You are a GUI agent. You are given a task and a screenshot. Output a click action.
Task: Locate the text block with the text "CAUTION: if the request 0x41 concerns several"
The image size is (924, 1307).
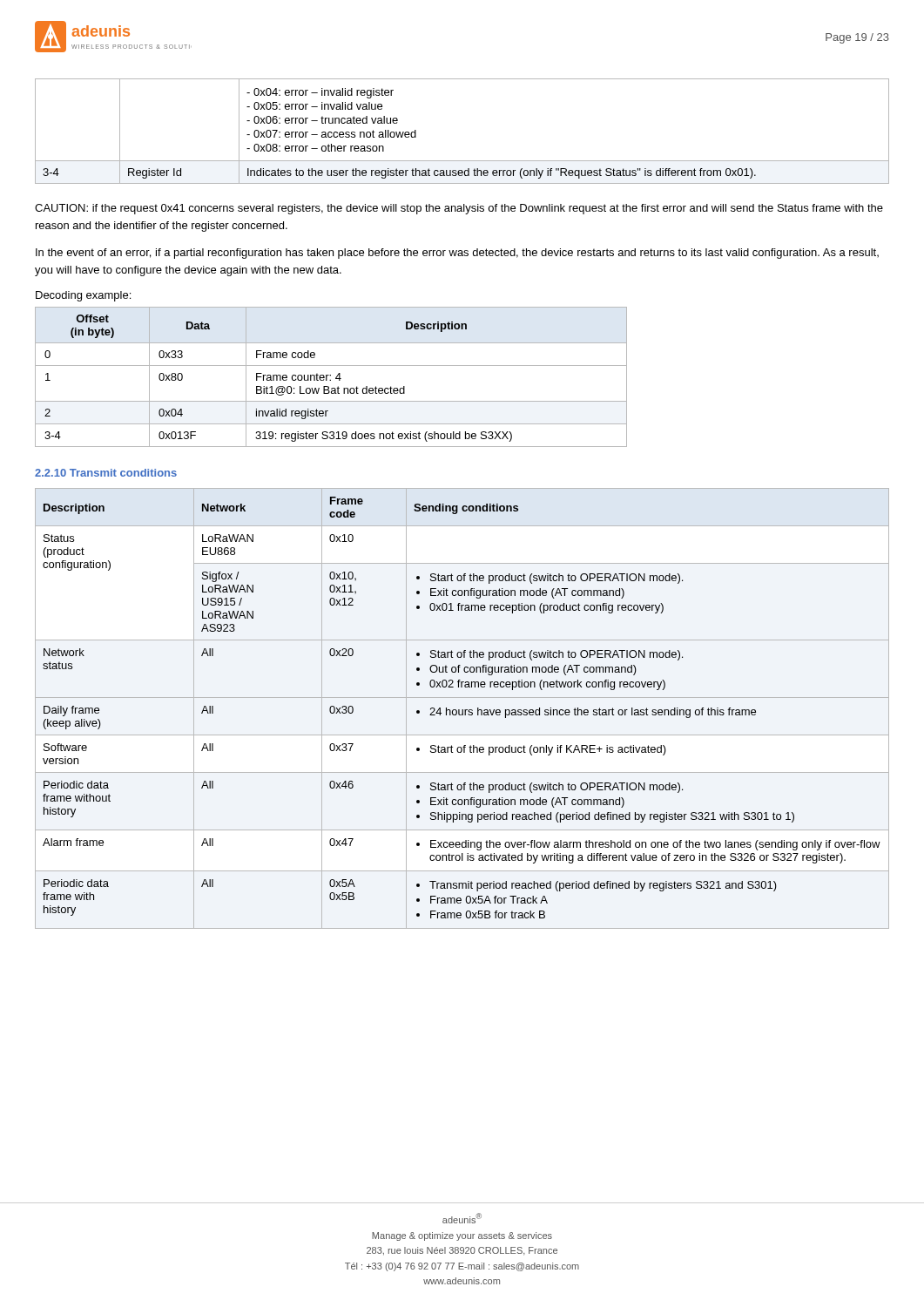459,216
